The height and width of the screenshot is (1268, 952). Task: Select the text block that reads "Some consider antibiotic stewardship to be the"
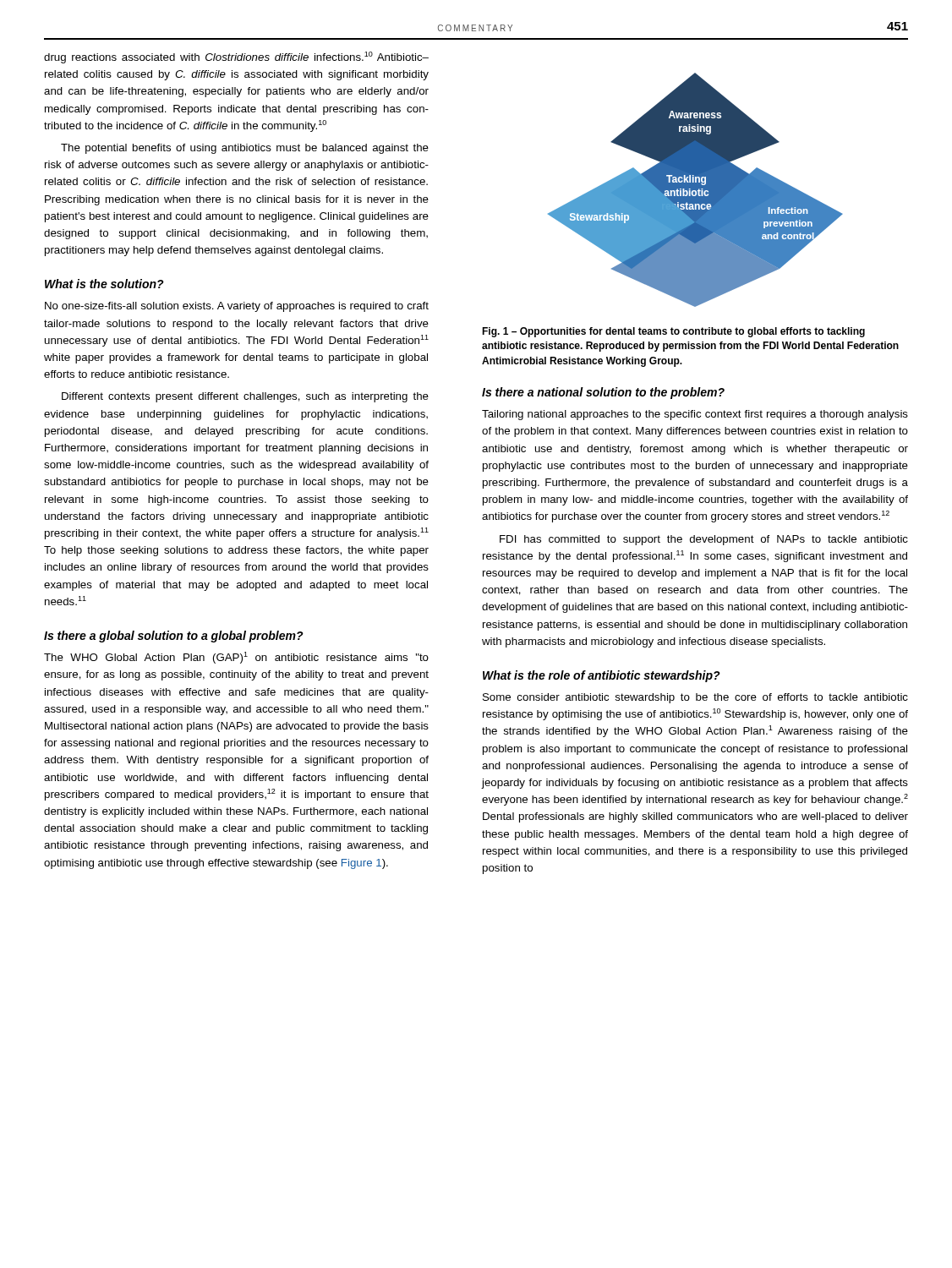coord(695,783)
